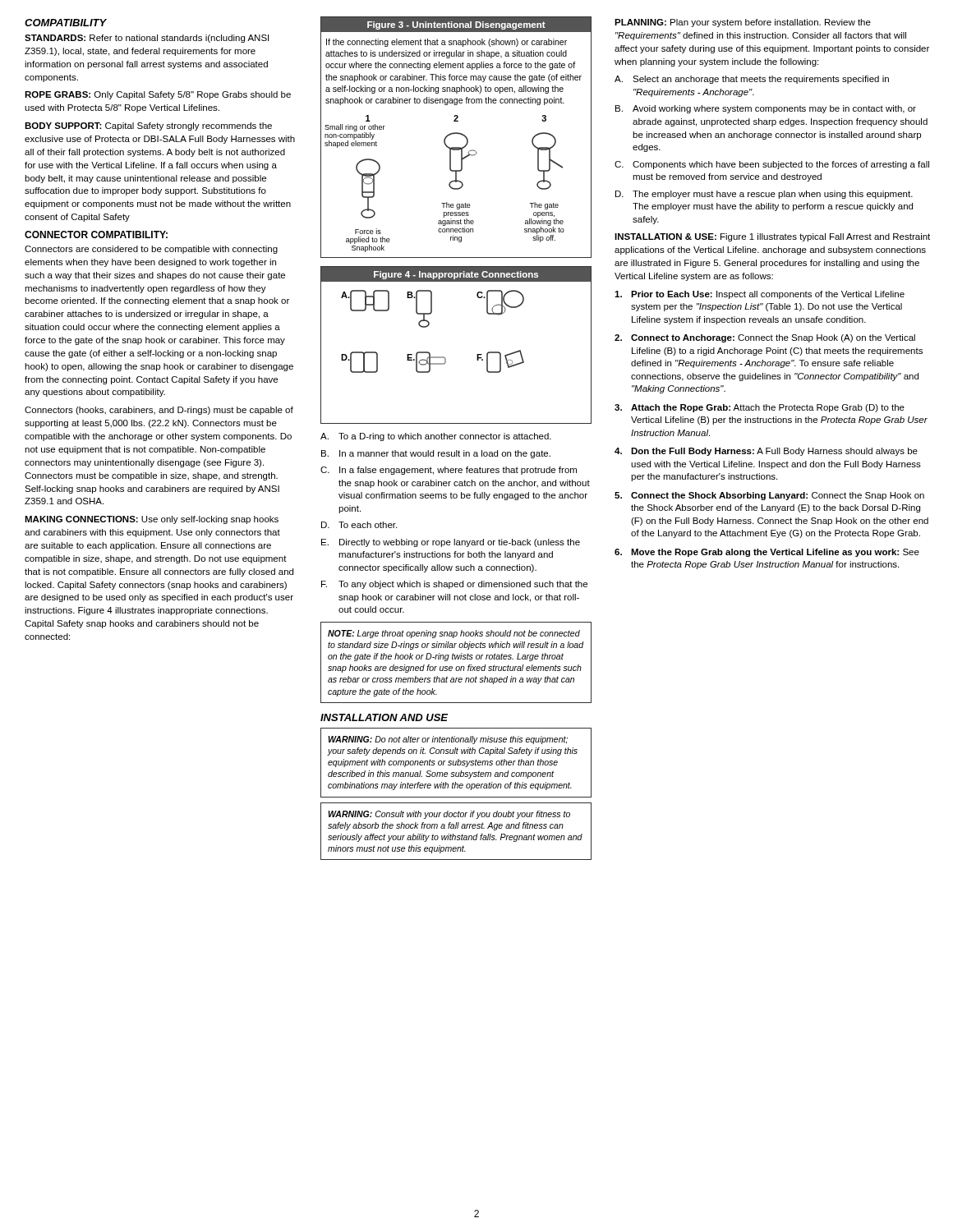Viewport: 953px width, 1232px height.
Task: Locate the block of text that opens with "D. The employer must have a"
Action: click(x=773, y=207)
